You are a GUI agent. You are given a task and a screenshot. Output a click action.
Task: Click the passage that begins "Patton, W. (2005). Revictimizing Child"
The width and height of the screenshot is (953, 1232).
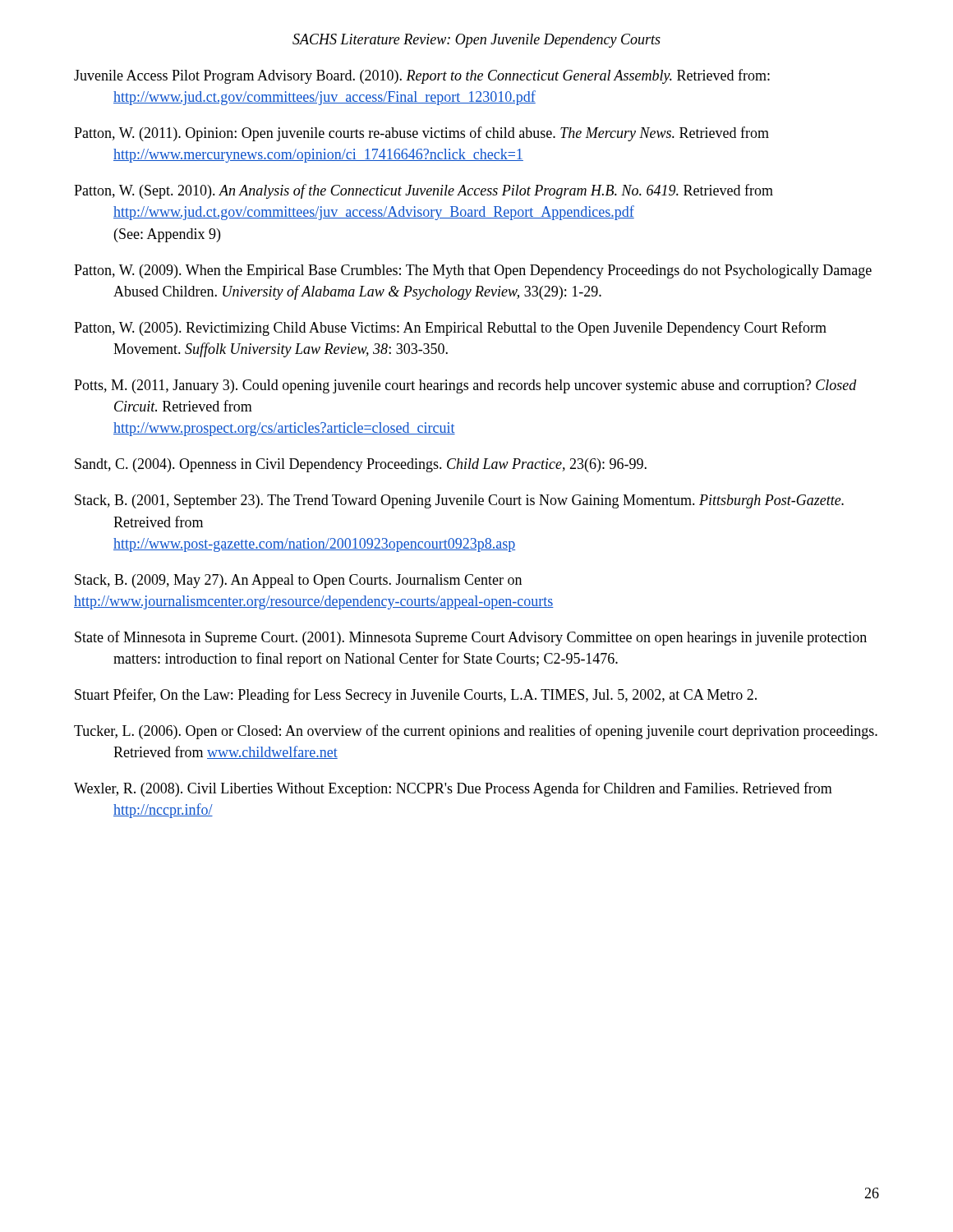(x=450, y=338)
